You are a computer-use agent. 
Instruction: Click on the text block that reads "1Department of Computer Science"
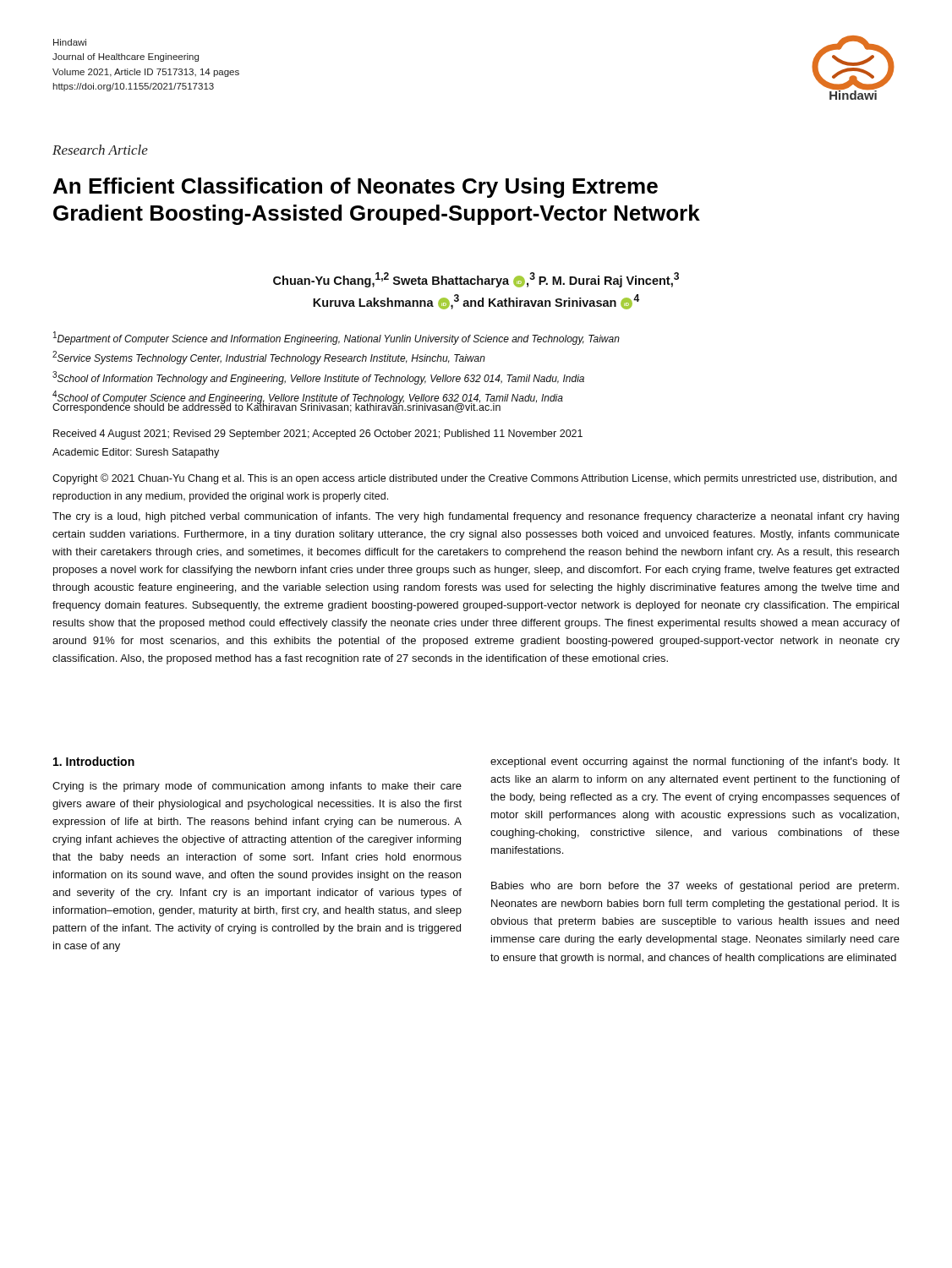point(336,367)
